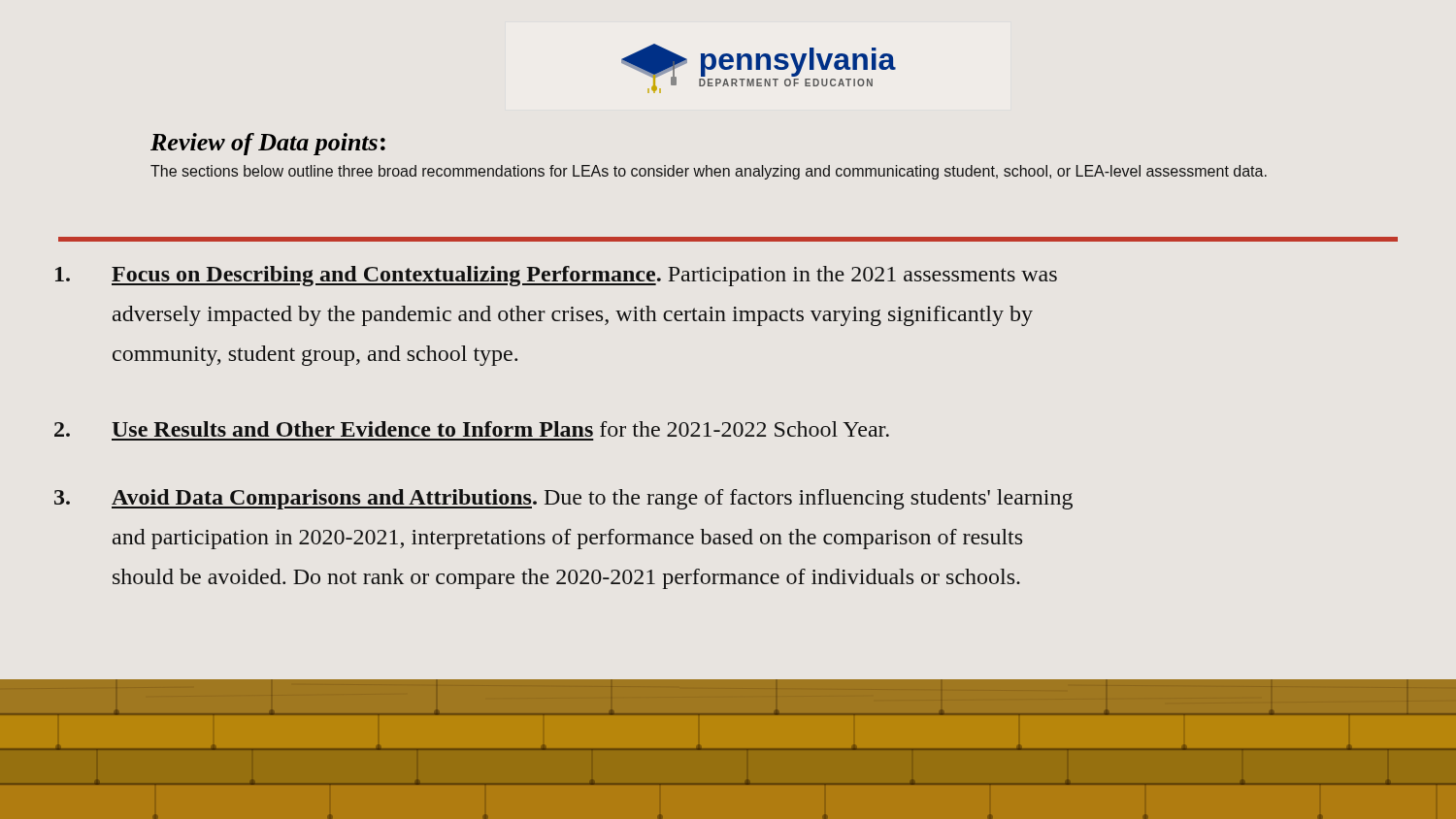Point to "Review of Data points:"
1456x819 pixels.
click(x=269, y=141)
